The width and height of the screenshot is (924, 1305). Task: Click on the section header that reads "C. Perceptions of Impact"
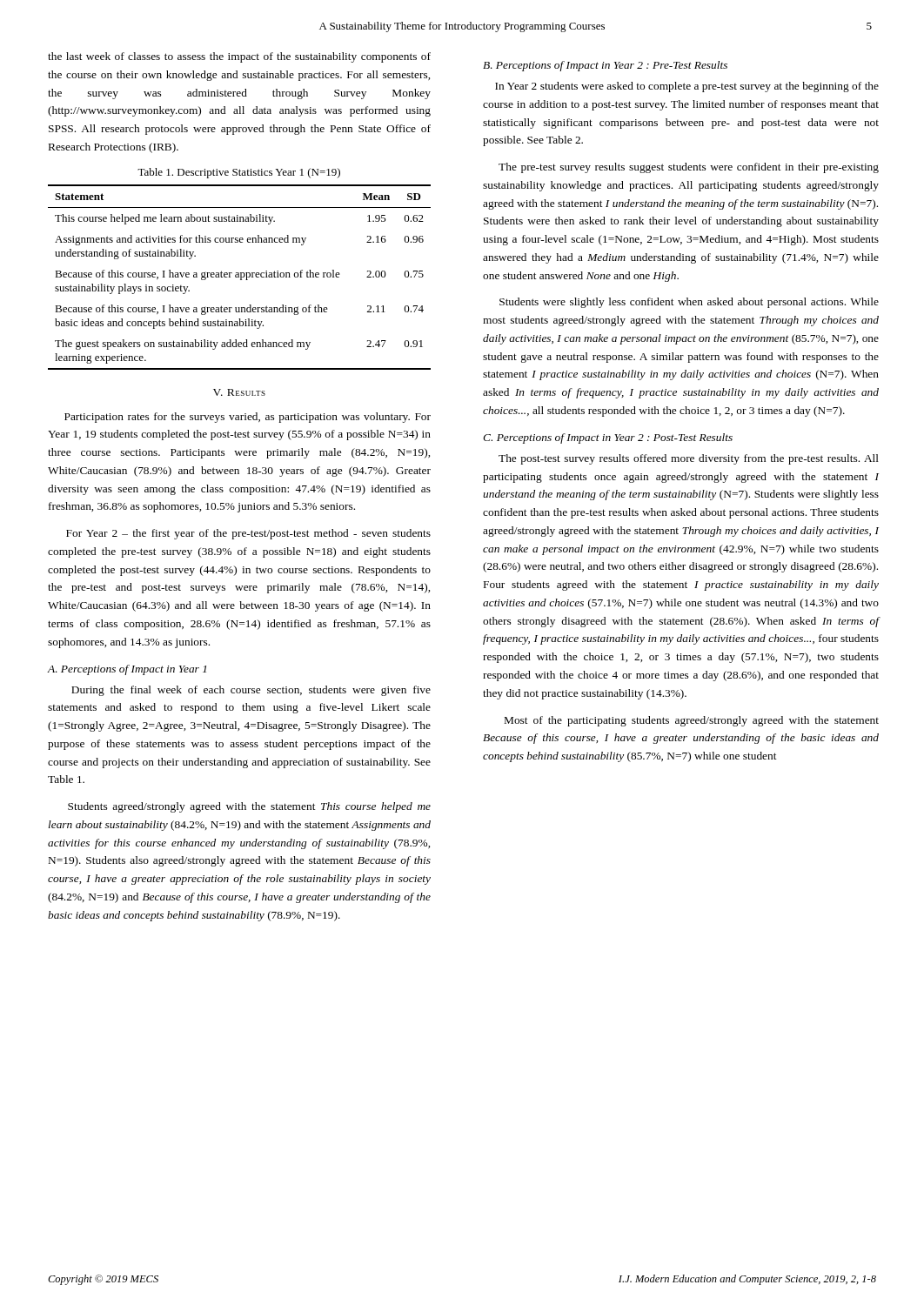(x=608, y=437)
